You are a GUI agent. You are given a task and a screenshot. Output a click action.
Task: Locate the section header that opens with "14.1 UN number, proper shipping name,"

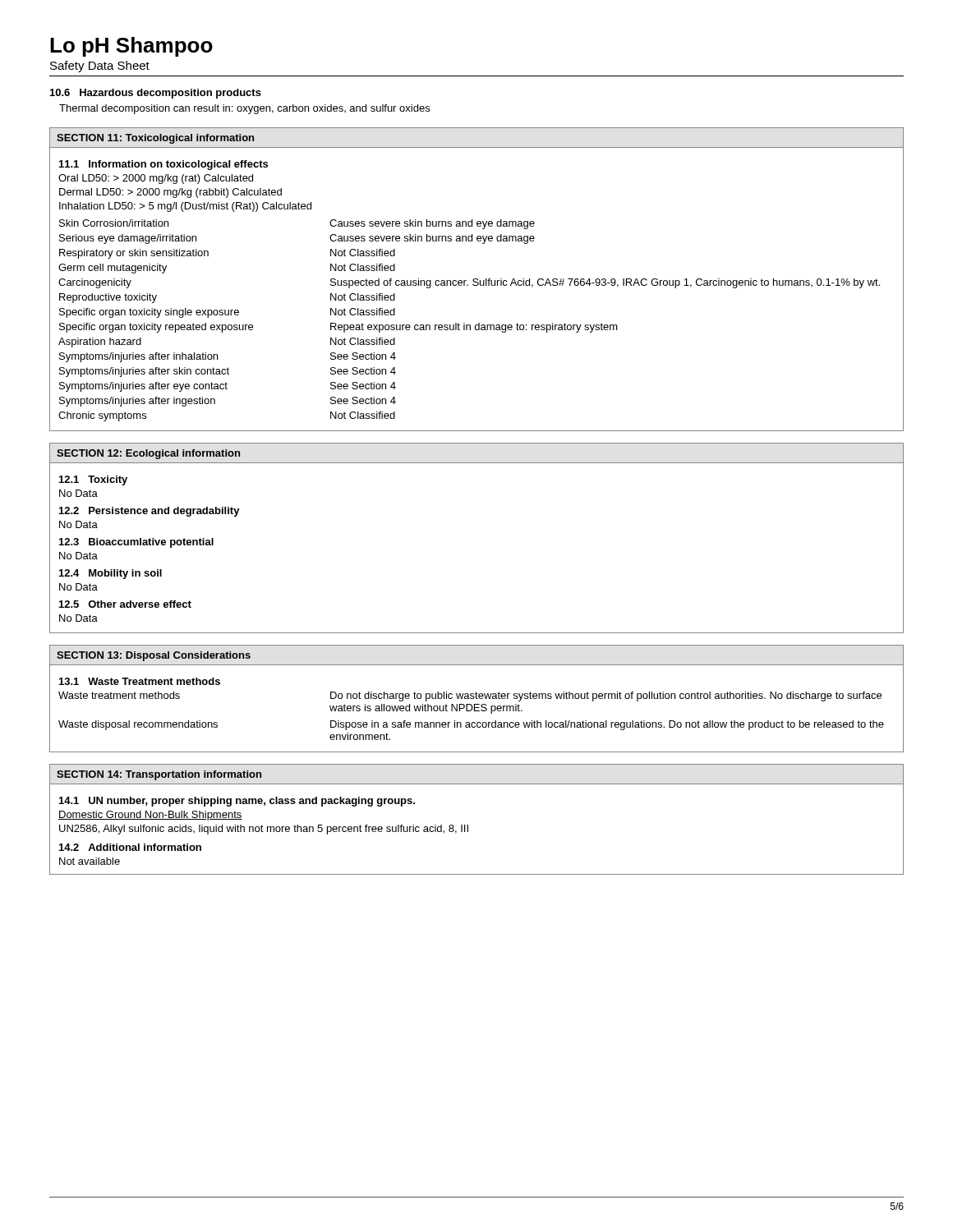pyautogui.click(x=237, y=801)
